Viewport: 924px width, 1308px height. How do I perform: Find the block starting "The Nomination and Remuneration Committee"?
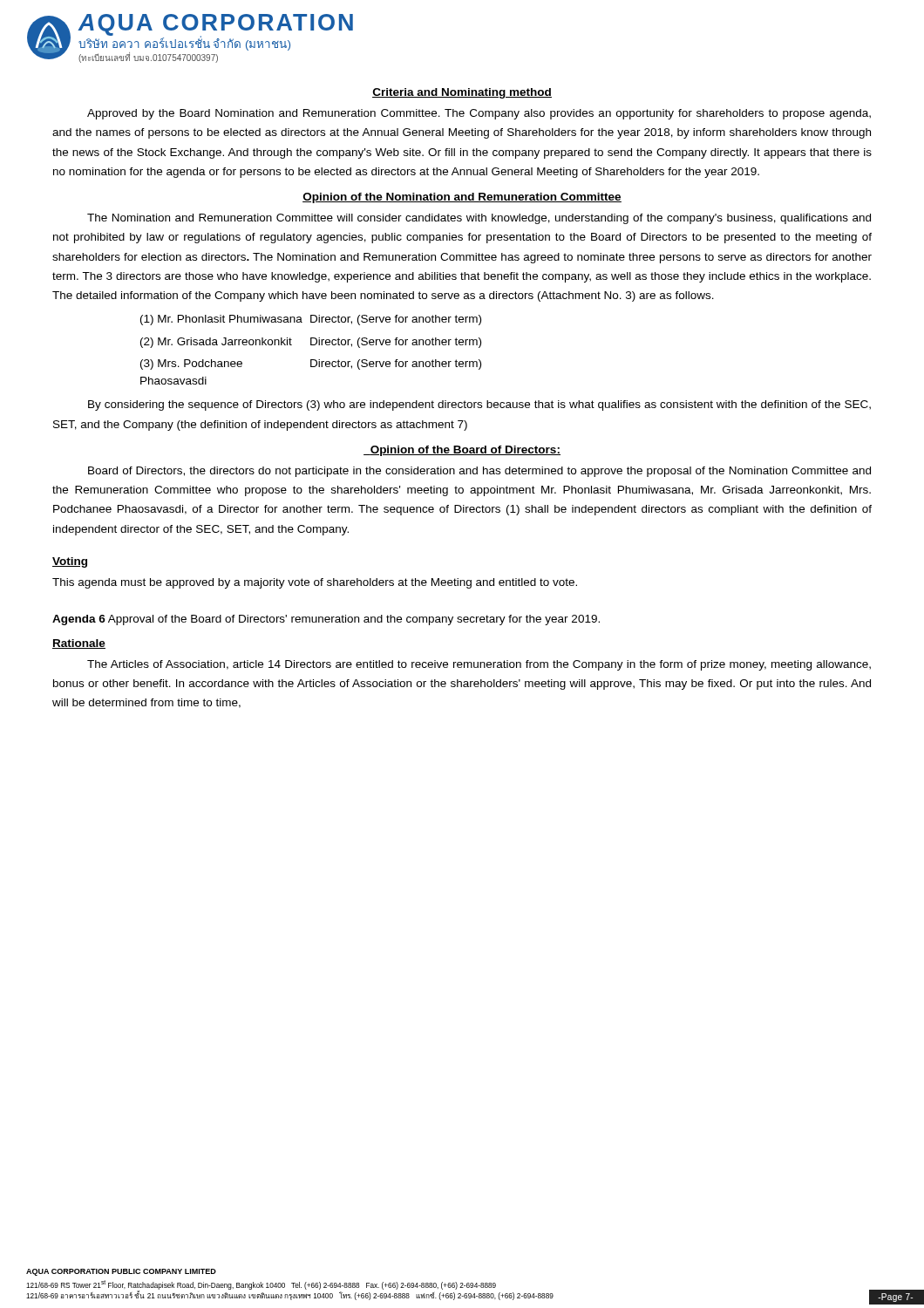click(x=462, y=257)
